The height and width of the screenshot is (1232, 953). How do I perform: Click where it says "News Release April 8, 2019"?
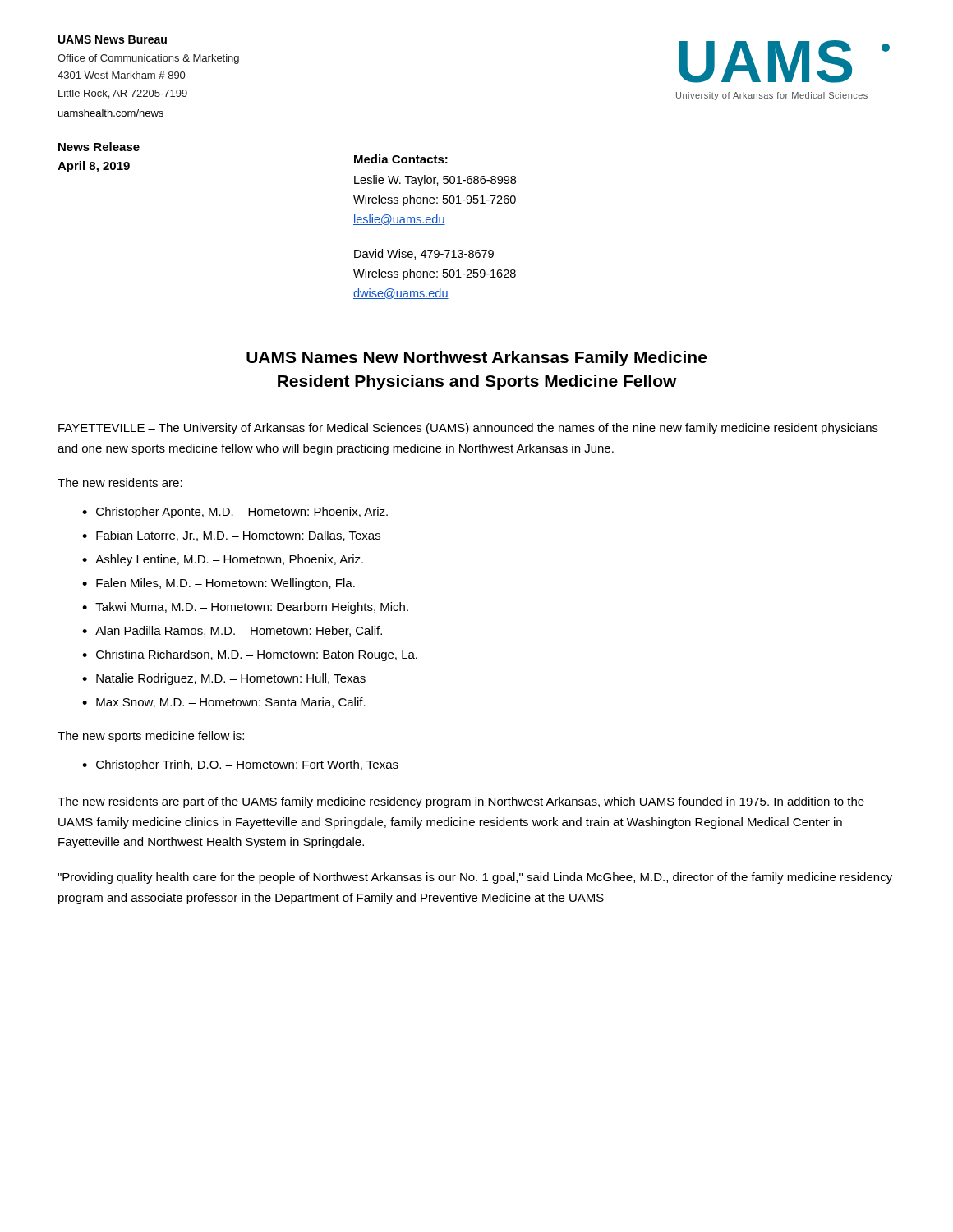point(99,156)
